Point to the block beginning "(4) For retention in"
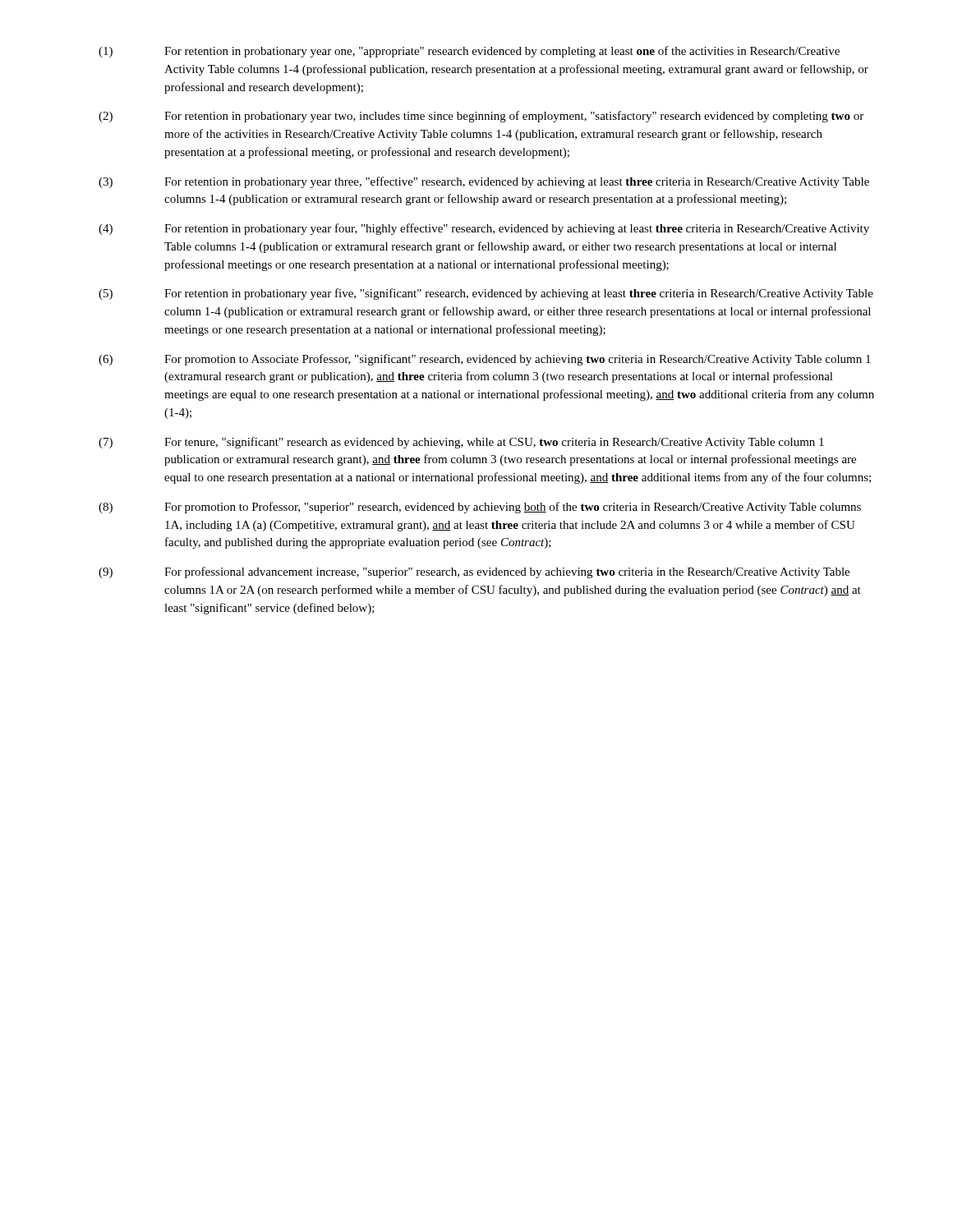The height and width of the screenshot is (1232, 953). click(485, 247)
